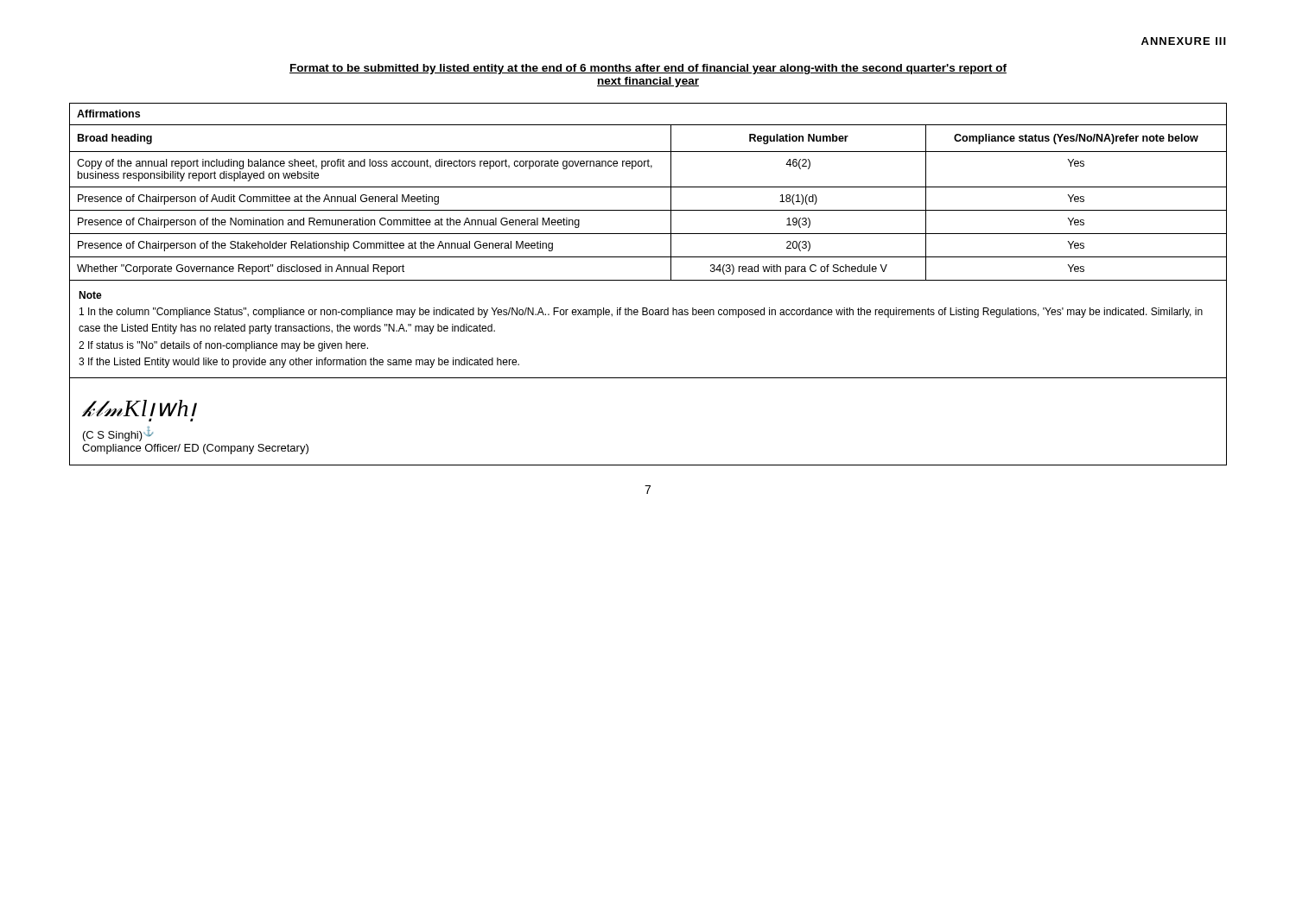Select the title

(x=648, y=74)
